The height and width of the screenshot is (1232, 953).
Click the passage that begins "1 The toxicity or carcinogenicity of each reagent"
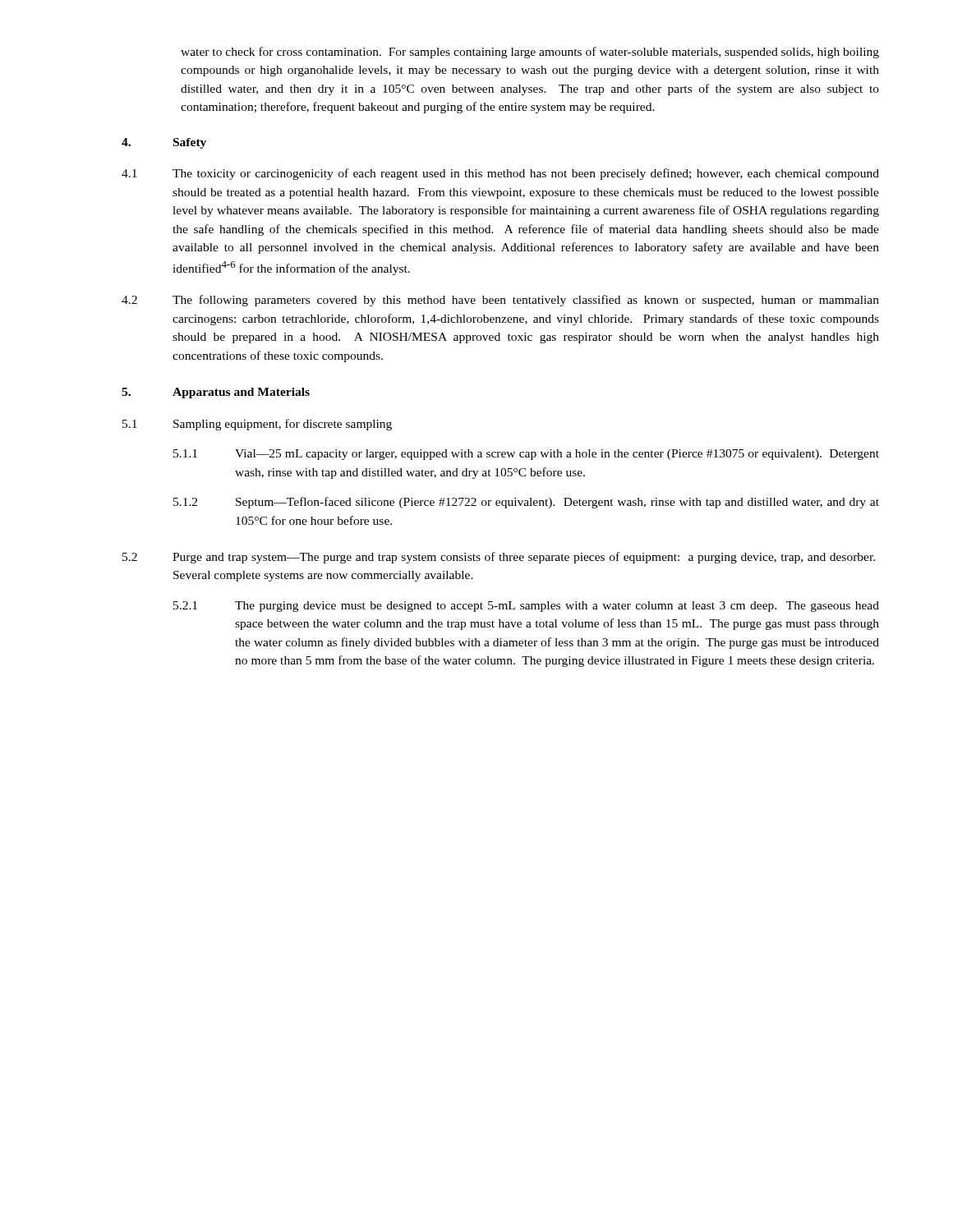coord(500,221)
